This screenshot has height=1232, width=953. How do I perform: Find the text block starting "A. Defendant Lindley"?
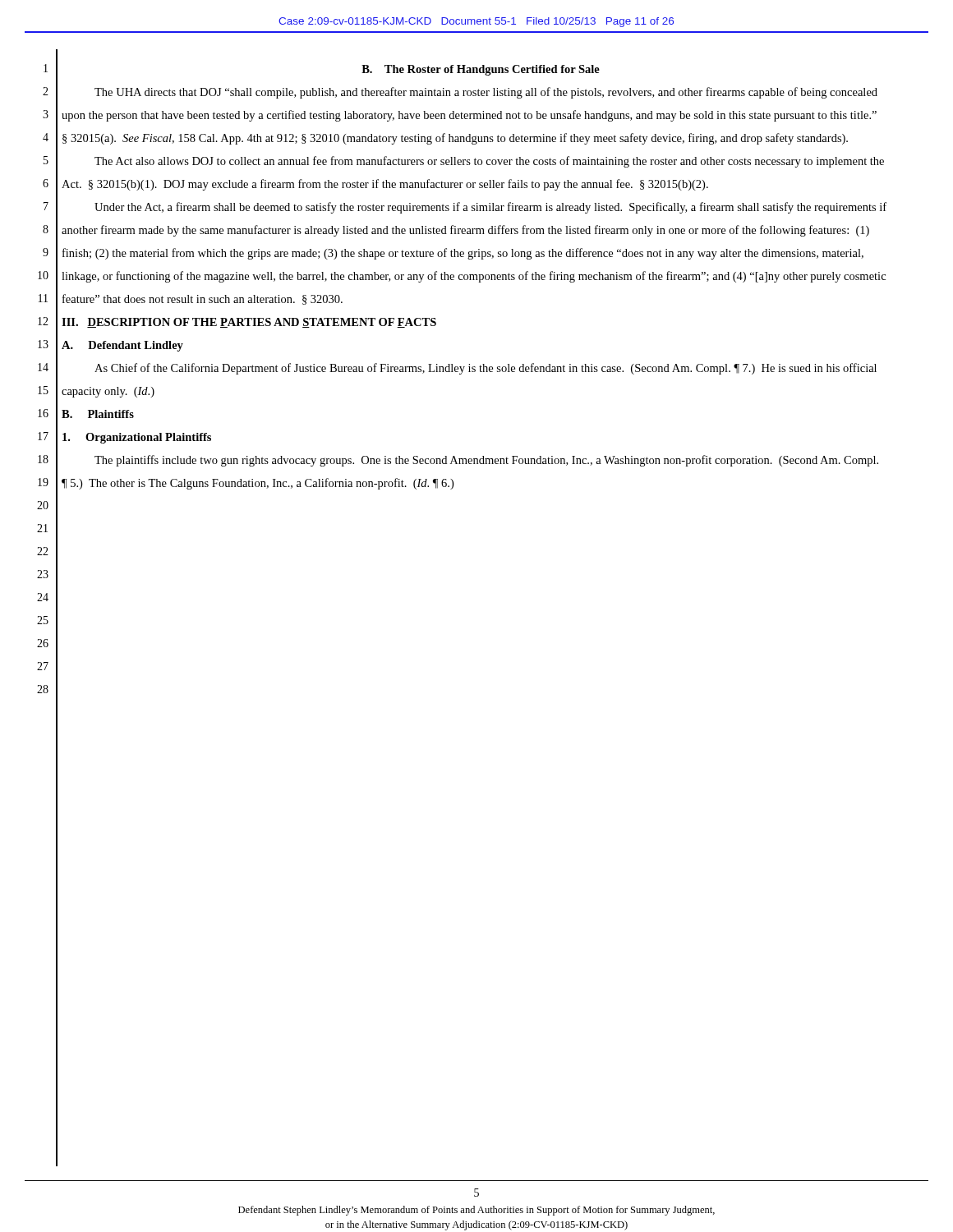[122, 345]
